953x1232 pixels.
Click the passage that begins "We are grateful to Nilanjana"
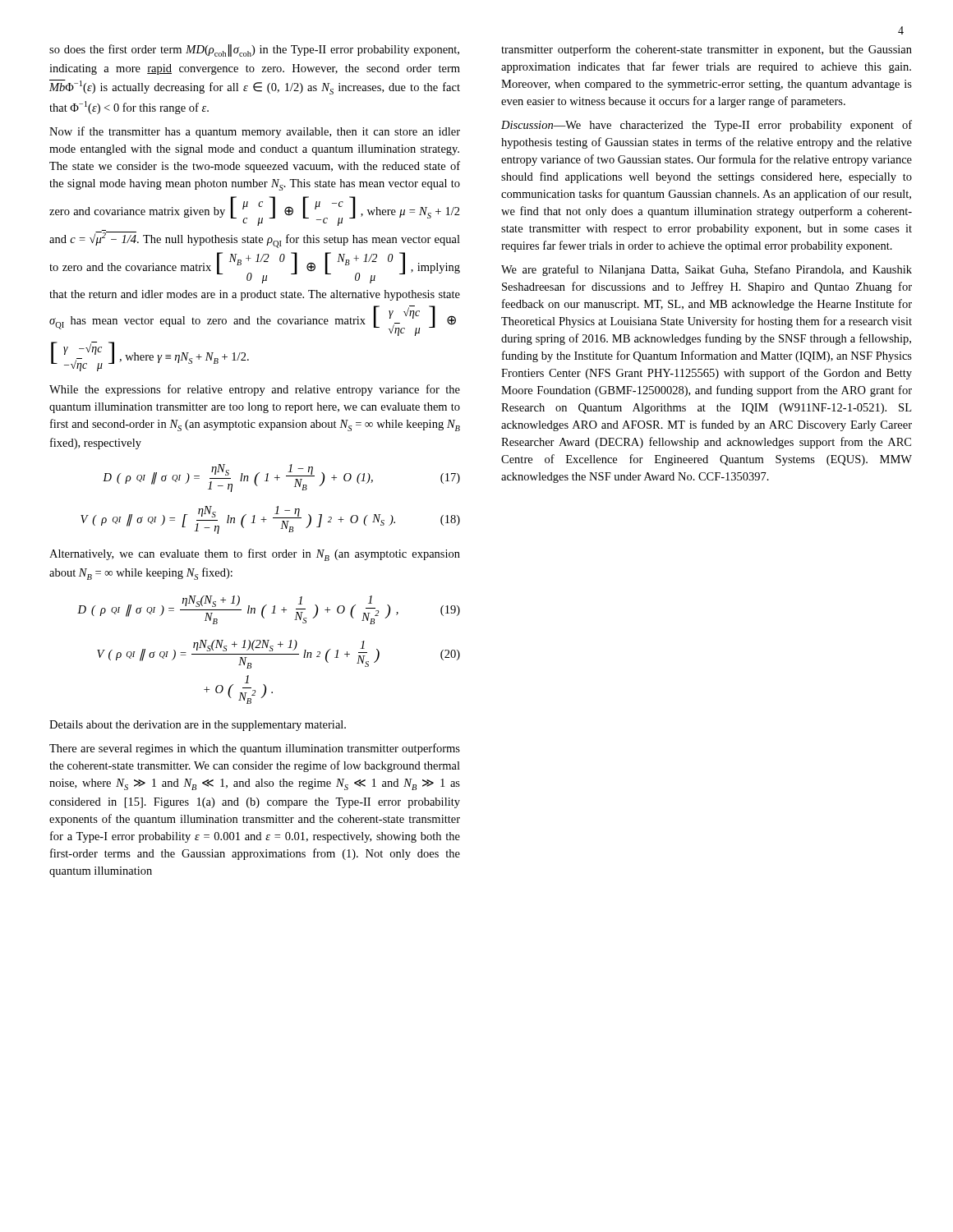pyautogui.click(x=707, y=374)
